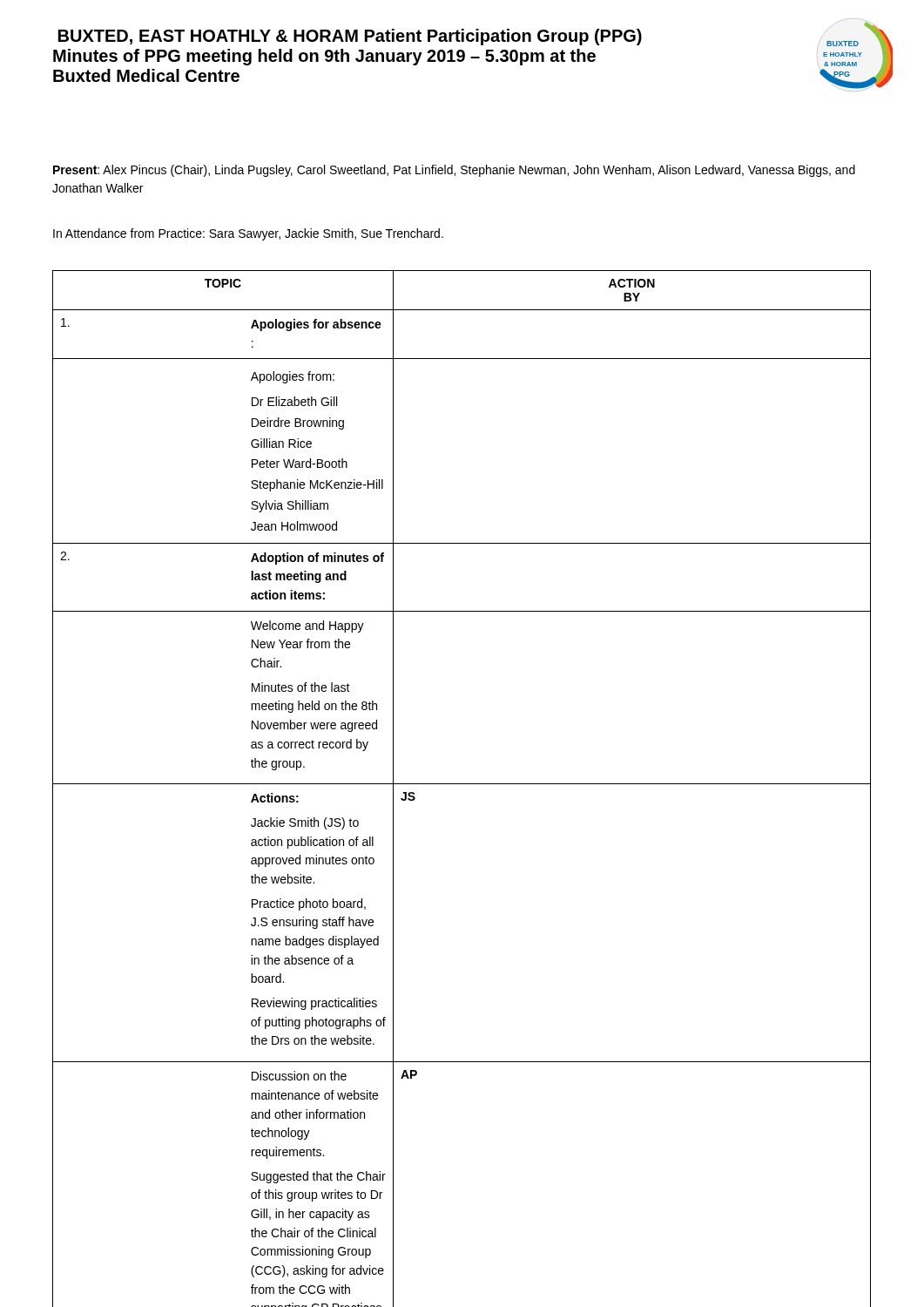This screenshot has height=1307, width=924.
Task: Locate the text block that says "Present: Alex Pincus (Chair), Linda"
Action: (454, 179)
